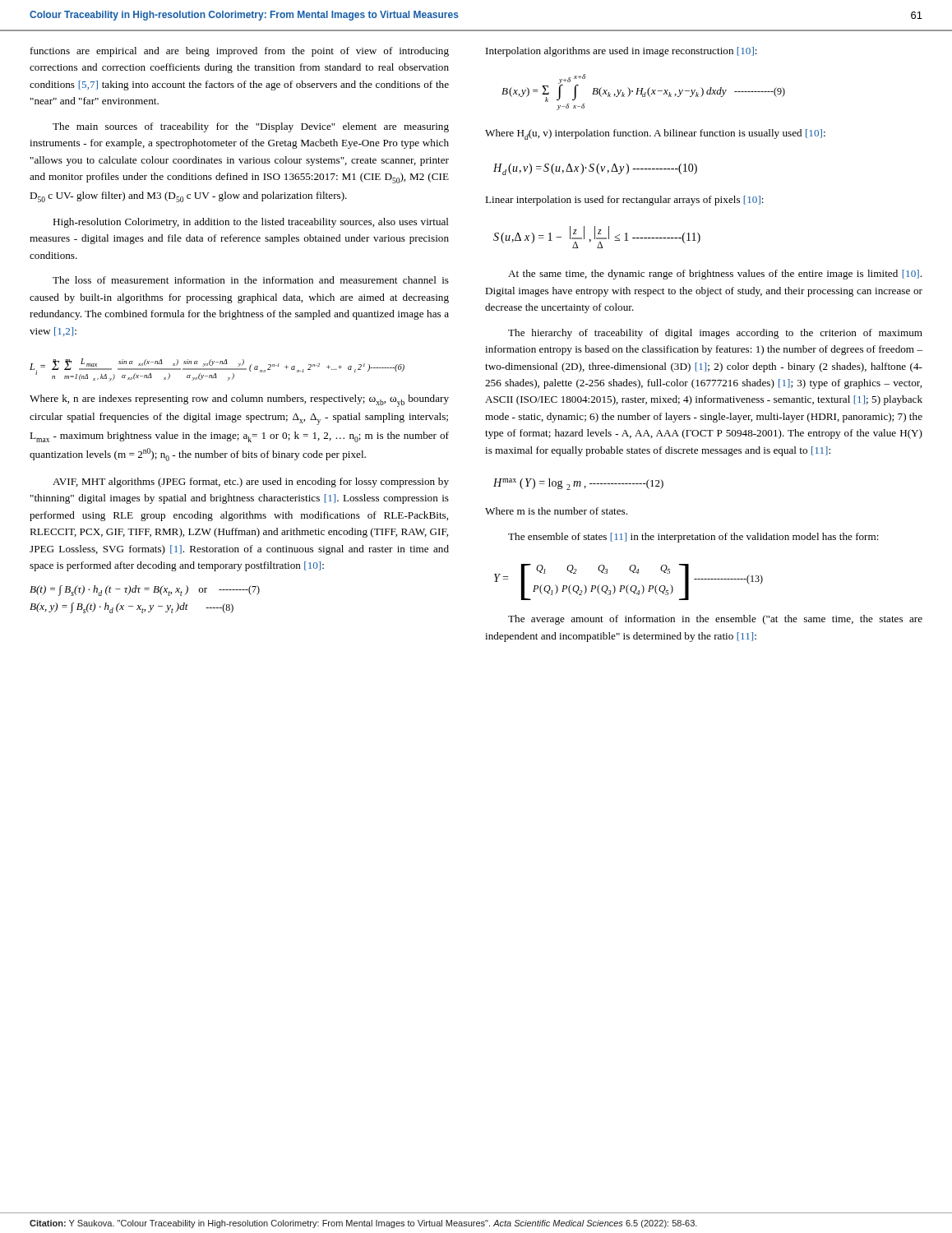Find the text block that says "AVIF, MHT algorithms (JPEG format,"

tap(239, 523)
